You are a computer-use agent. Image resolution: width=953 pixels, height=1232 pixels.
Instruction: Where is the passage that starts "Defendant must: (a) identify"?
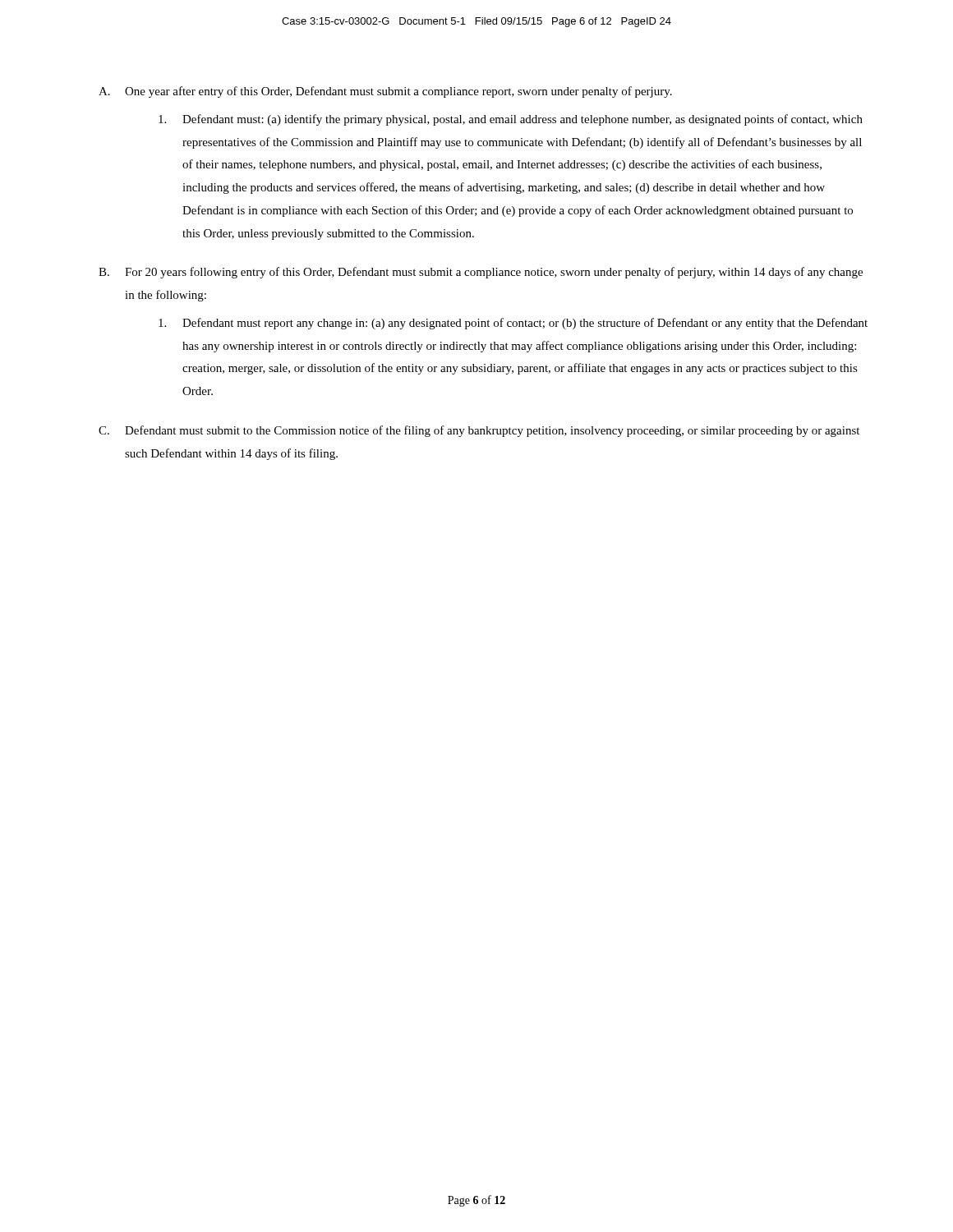514,177
